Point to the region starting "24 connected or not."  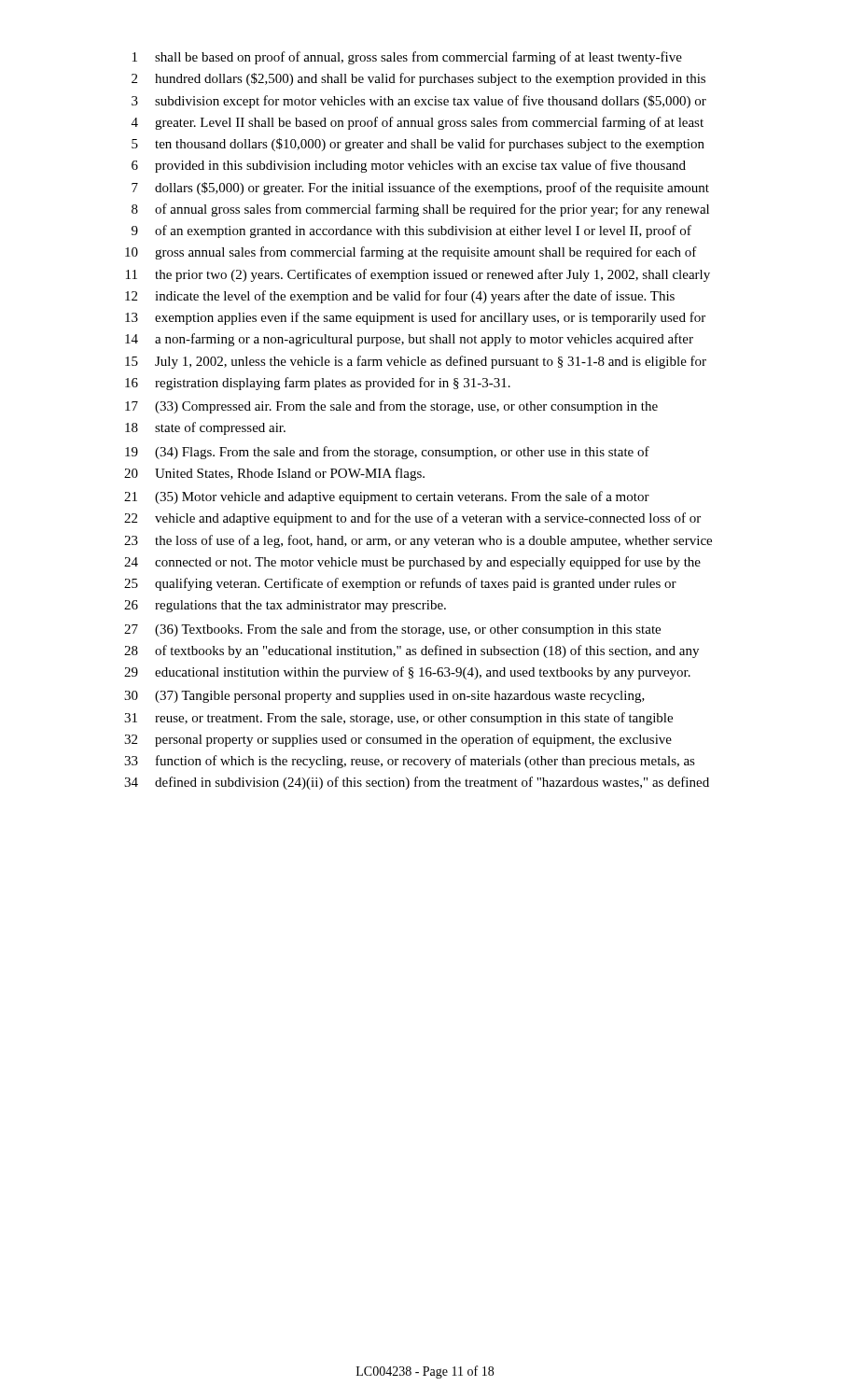pos(448,562)
